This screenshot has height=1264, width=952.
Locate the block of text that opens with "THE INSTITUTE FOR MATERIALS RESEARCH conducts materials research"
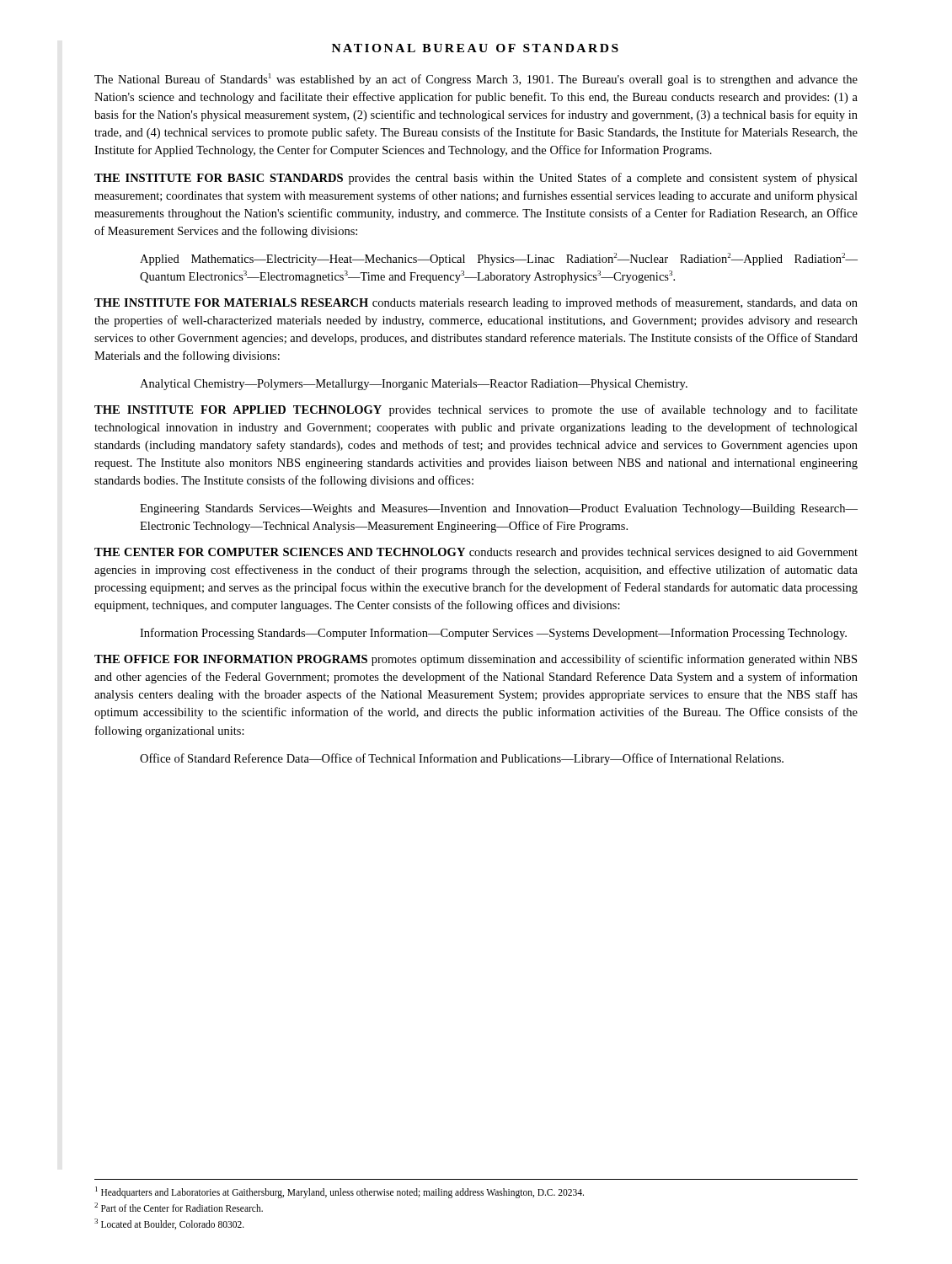coord(476,329)
